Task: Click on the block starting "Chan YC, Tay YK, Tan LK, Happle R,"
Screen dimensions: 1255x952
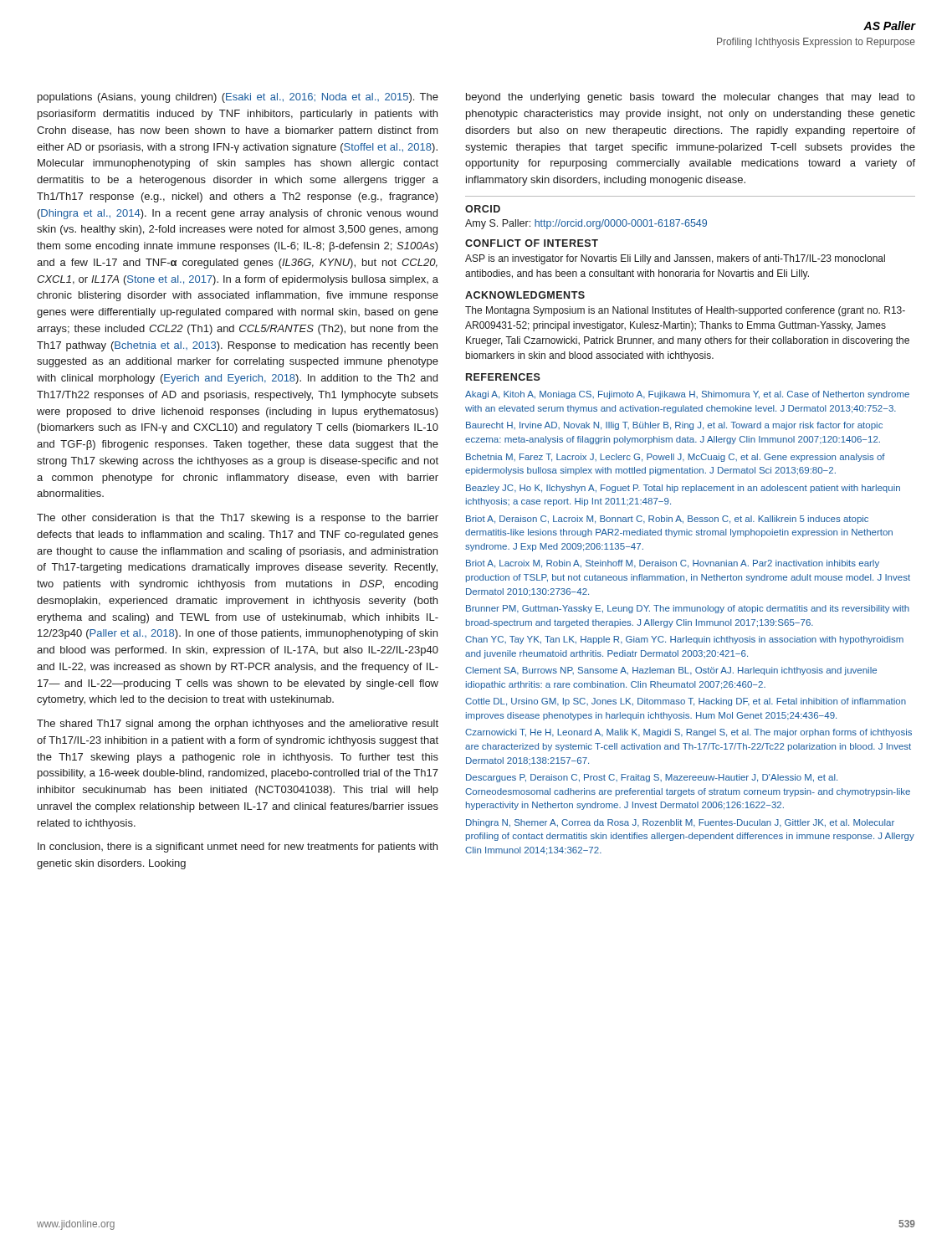Action: point(690,647)
